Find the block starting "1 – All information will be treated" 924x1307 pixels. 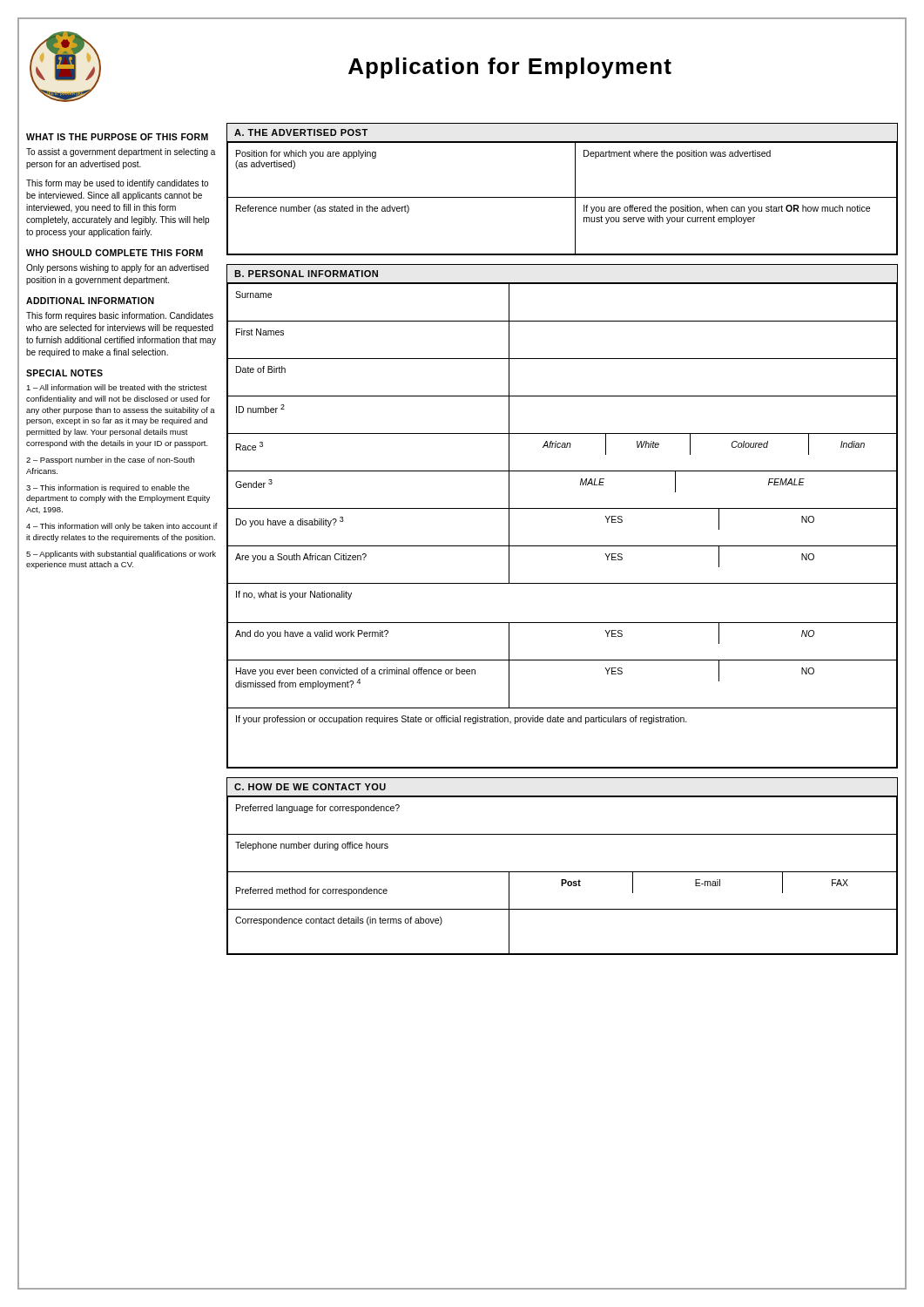(120, 415)
